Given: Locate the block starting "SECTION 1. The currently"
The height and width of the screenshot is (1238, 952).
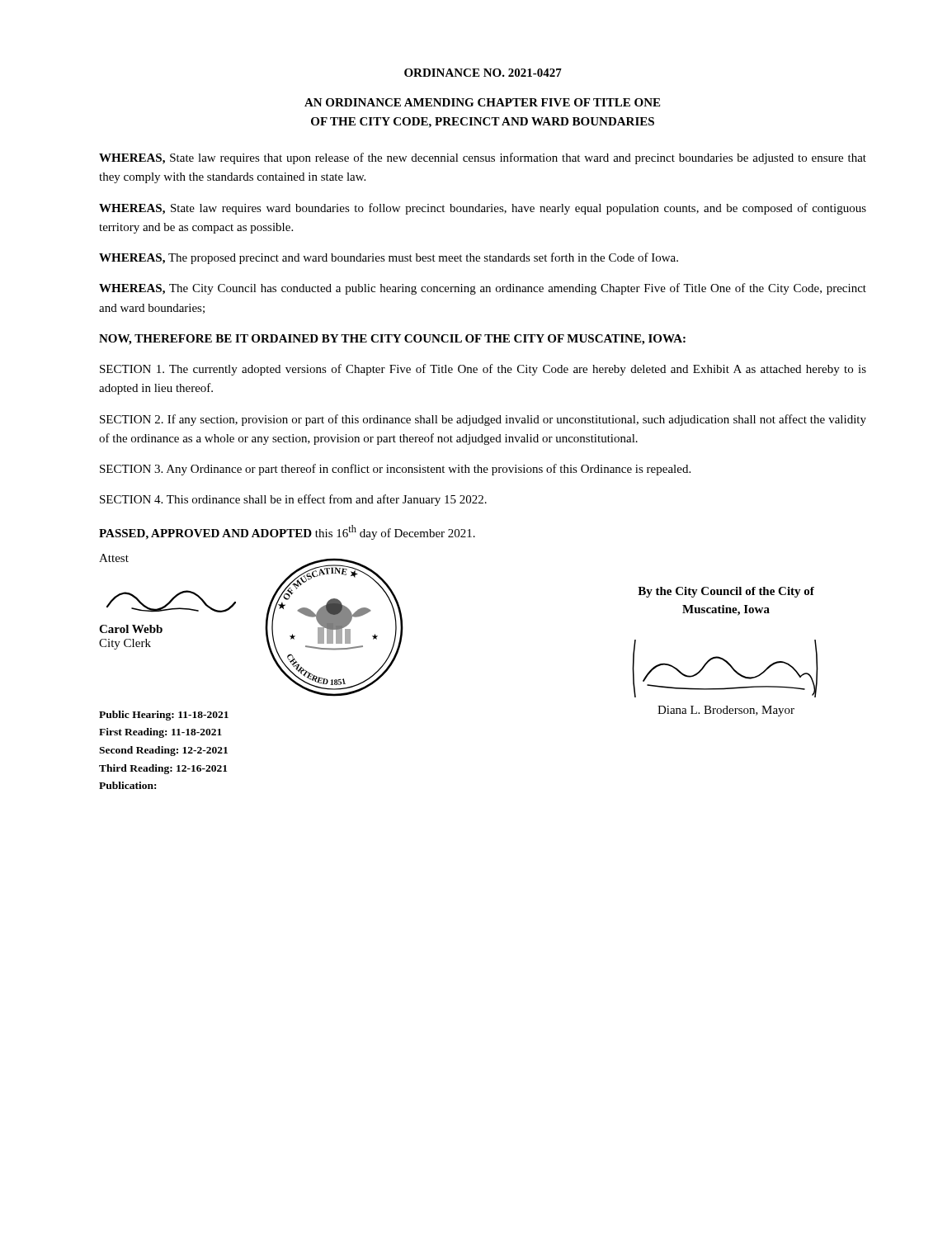Looking at the screenshot, I should click(483, 379).
